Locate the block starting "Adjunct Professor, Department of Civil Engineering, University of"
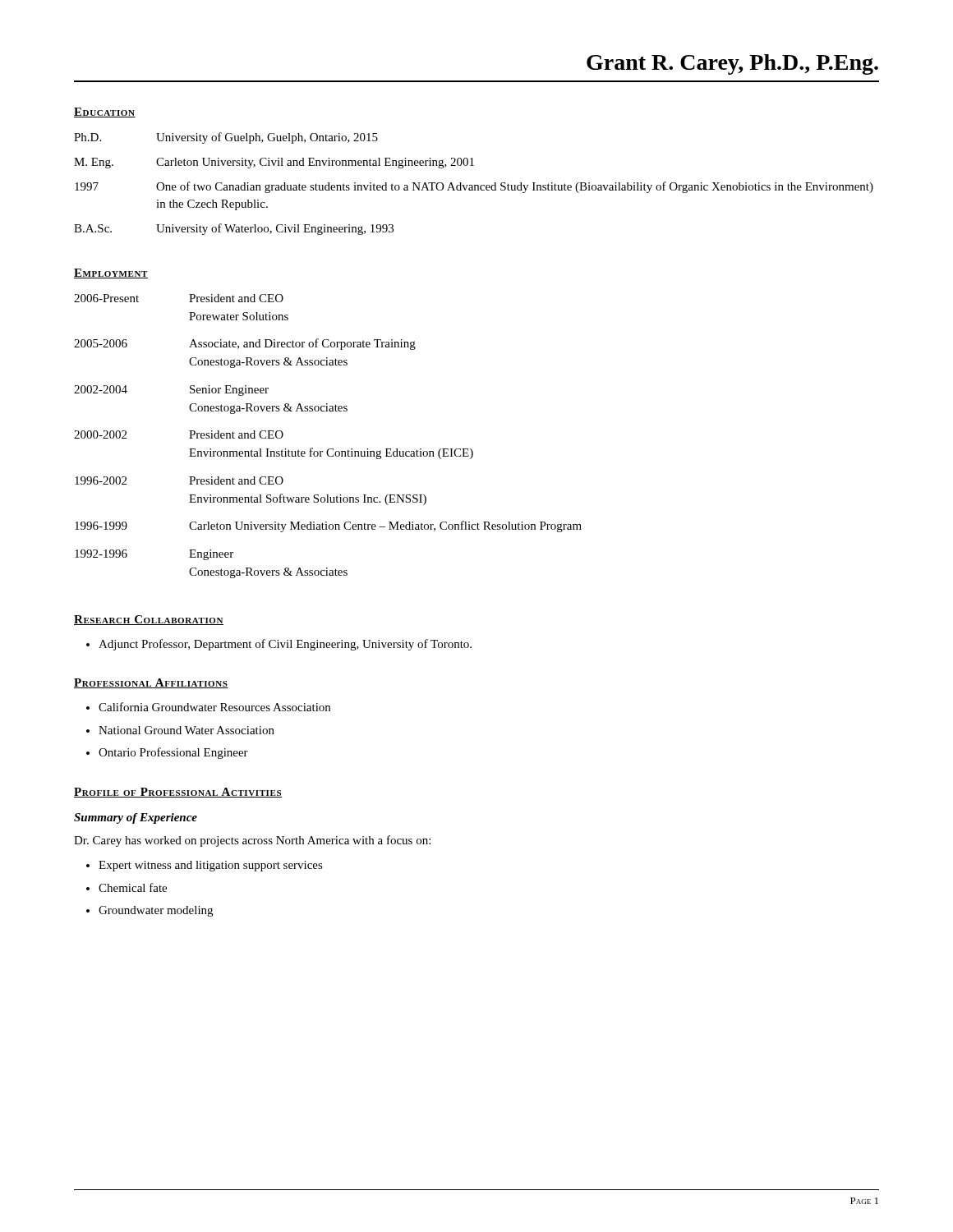 (x=286, y=644)
